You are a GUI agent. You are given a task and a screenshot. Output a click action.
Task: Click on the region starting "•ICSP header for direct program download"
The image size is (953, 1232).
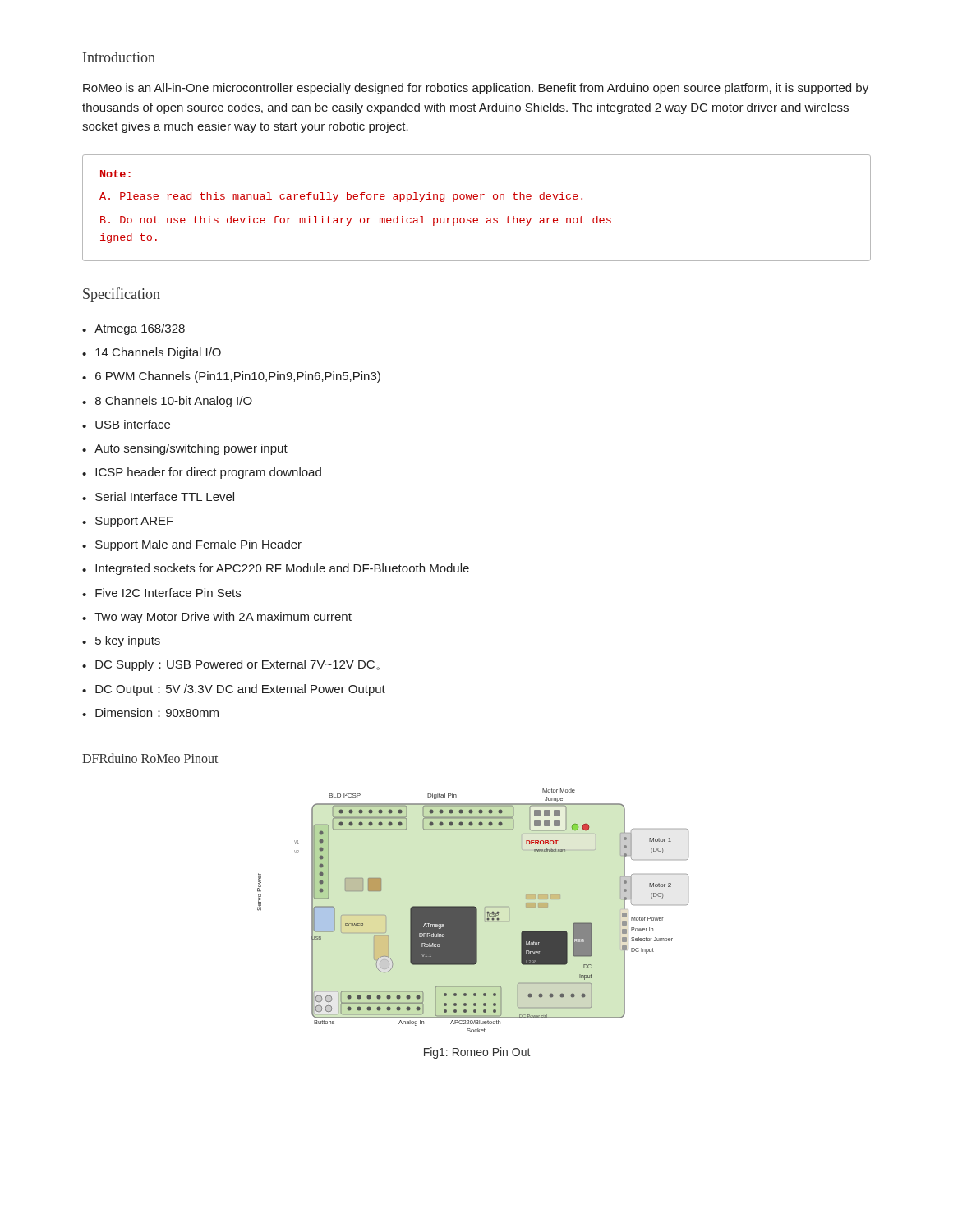(x=202, y=473)
